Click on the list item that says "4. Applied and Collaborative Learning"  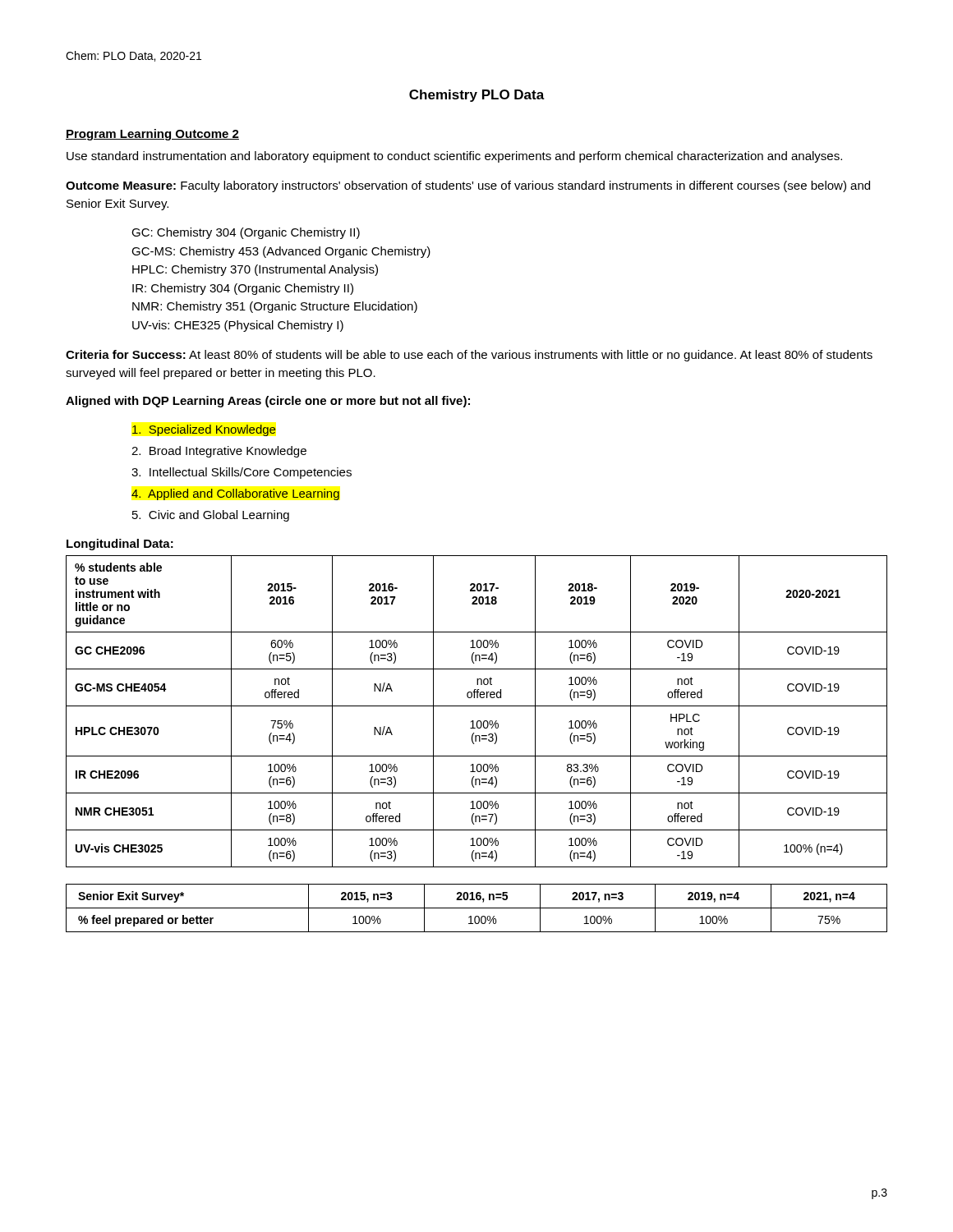(x=236, y=493)
